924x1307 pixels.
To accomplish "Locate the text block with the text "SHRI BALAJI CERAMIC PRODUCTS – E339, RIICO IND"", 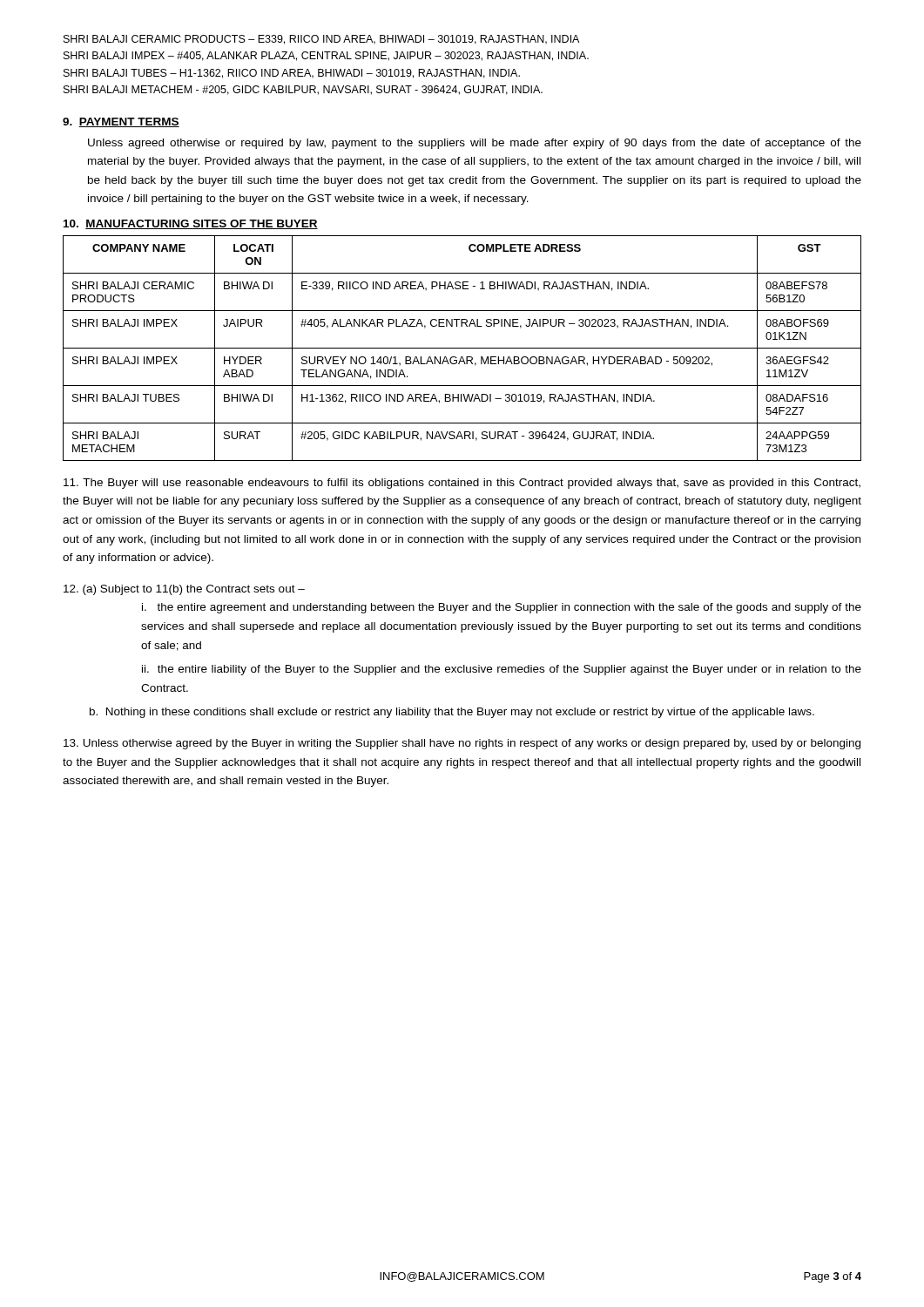I will [326, 65].
